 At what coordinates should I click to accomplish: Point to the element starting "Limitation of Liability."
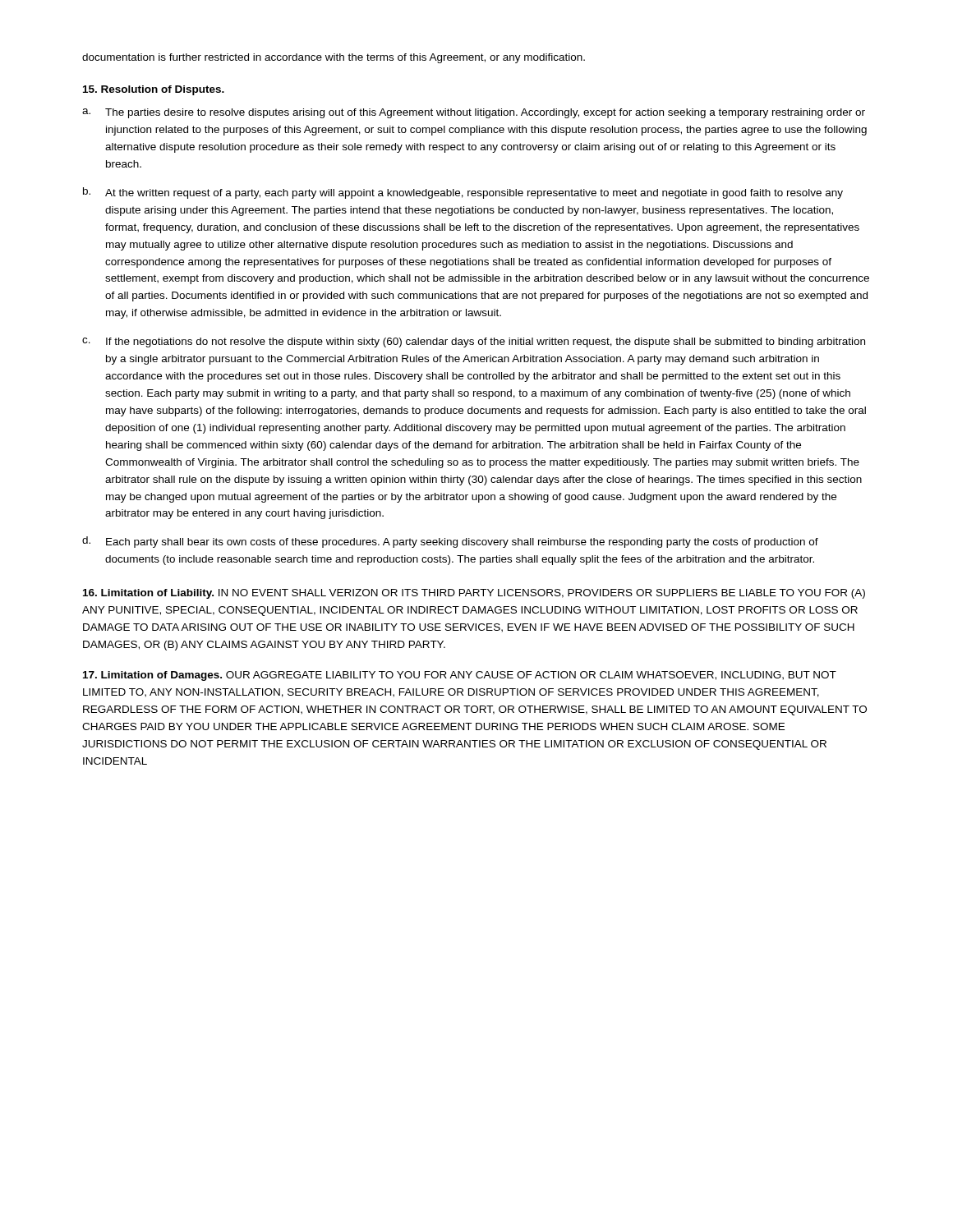474,619
